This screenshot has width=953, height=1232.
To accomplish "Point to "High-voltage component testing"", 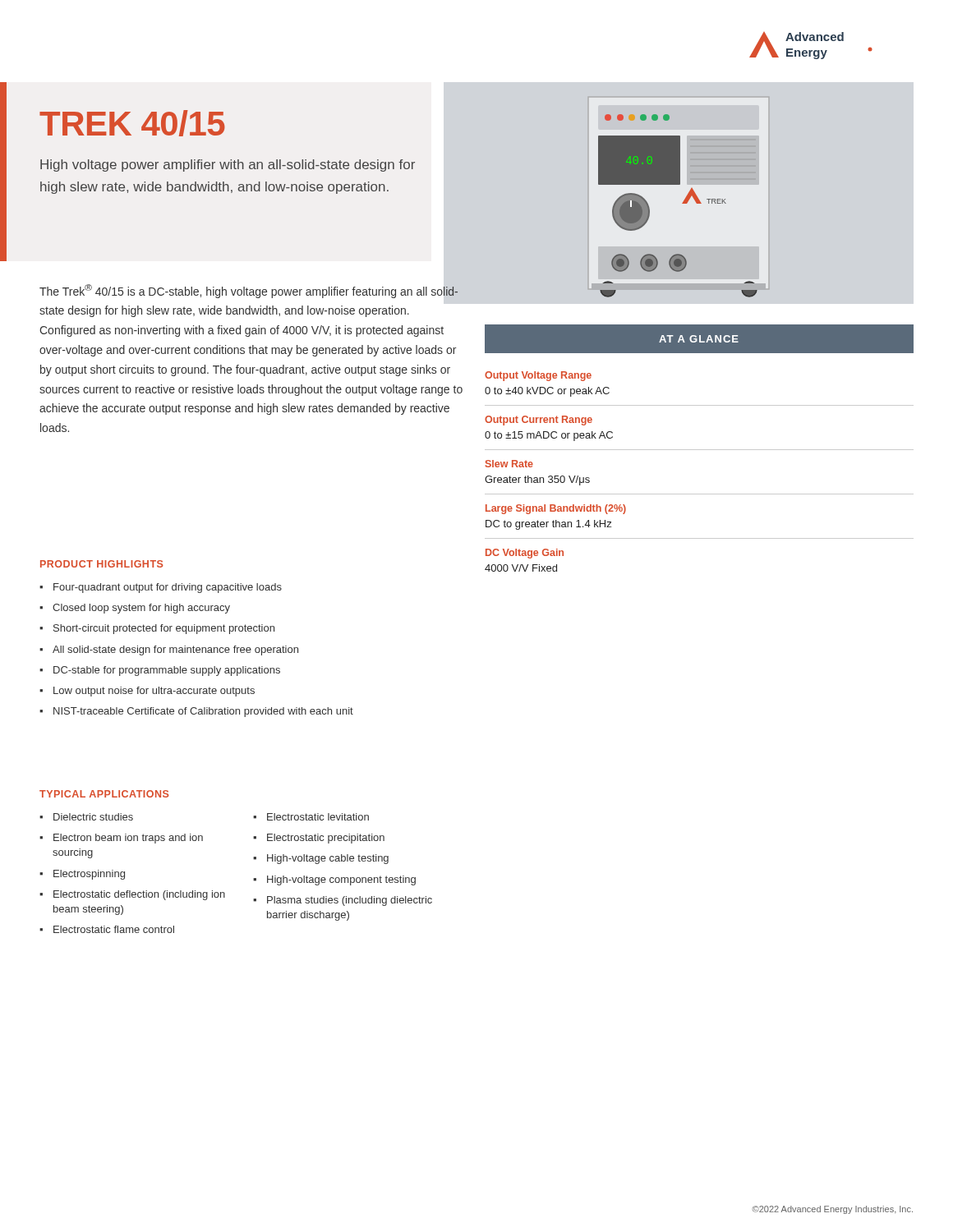I will pos(341,879).
